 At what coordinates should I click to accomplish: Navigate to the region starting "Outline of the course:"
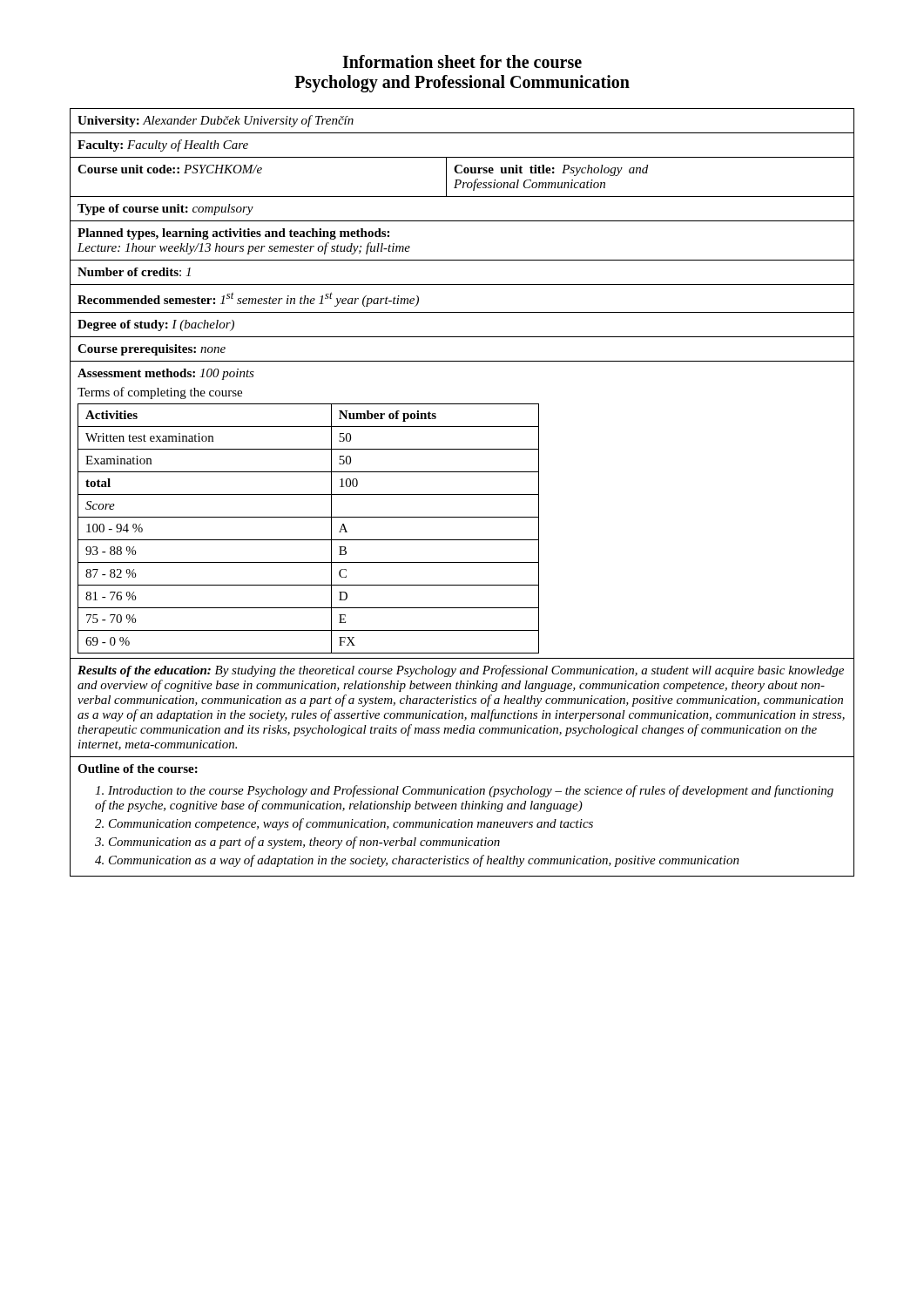click(x=138, y=769)
